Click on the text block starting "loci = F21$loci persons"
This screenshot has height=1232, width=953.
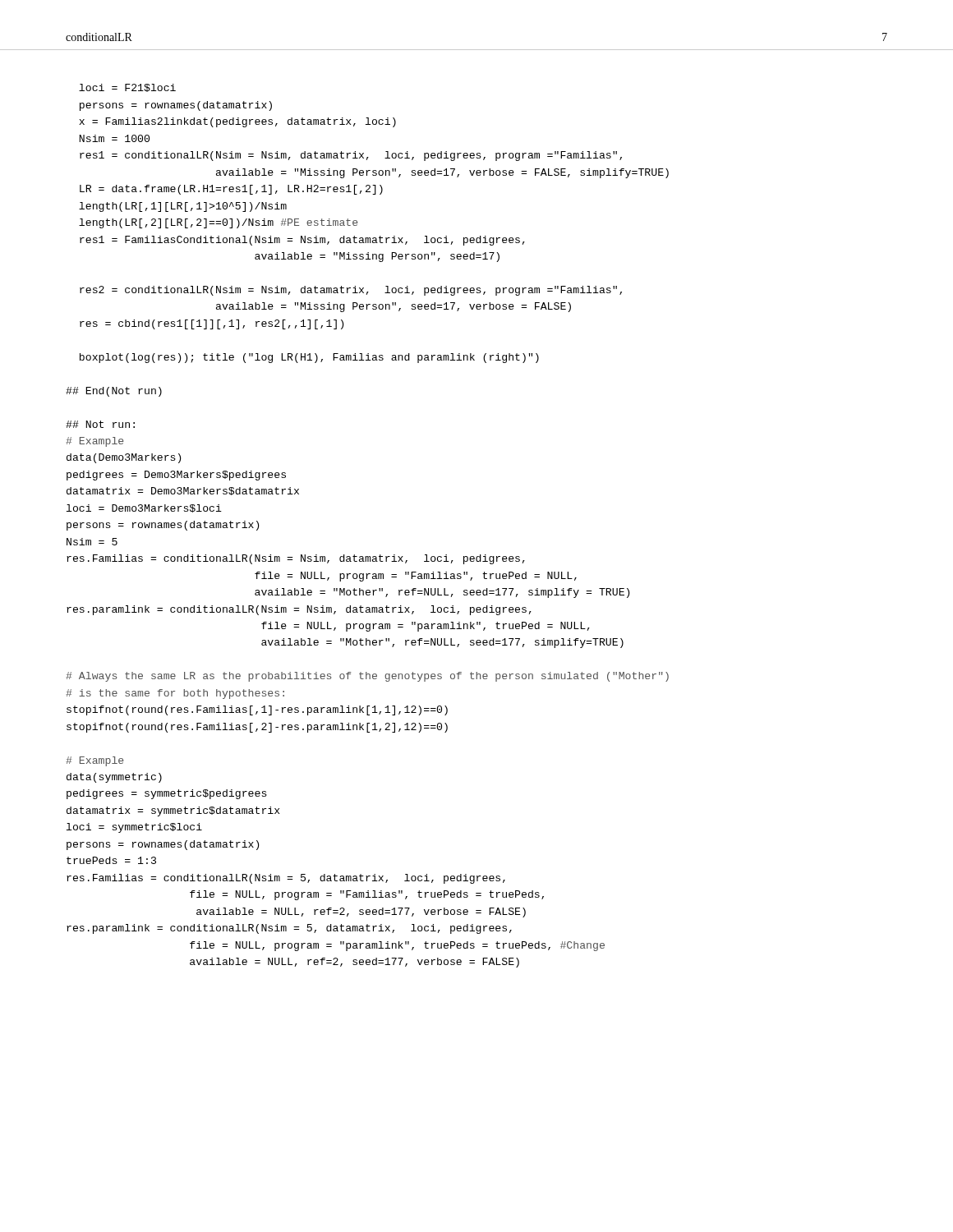click(127, 88)
